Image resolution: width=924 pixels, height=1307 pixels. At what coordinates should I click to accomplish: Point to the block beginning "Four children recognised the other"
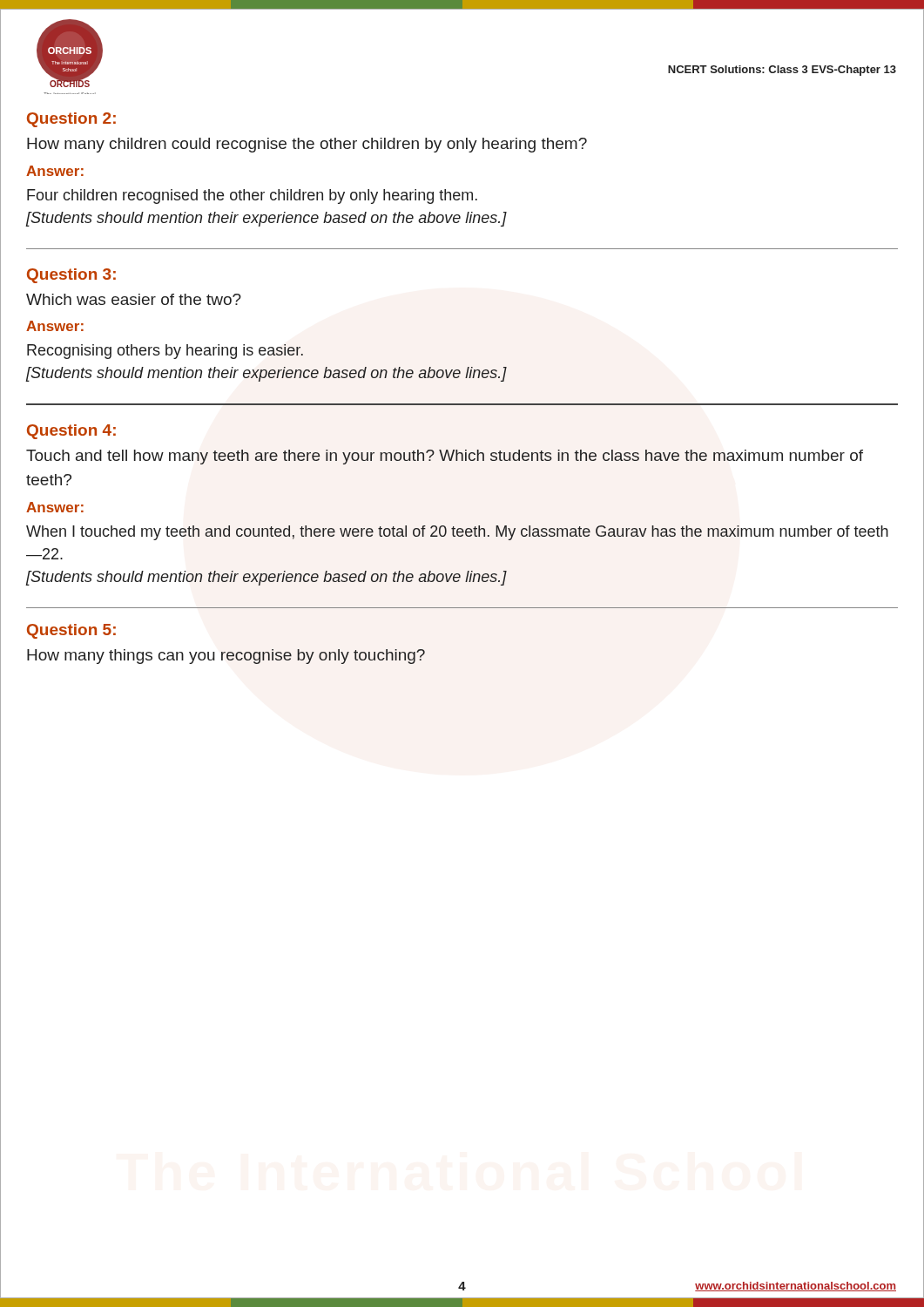coord(266,206)
